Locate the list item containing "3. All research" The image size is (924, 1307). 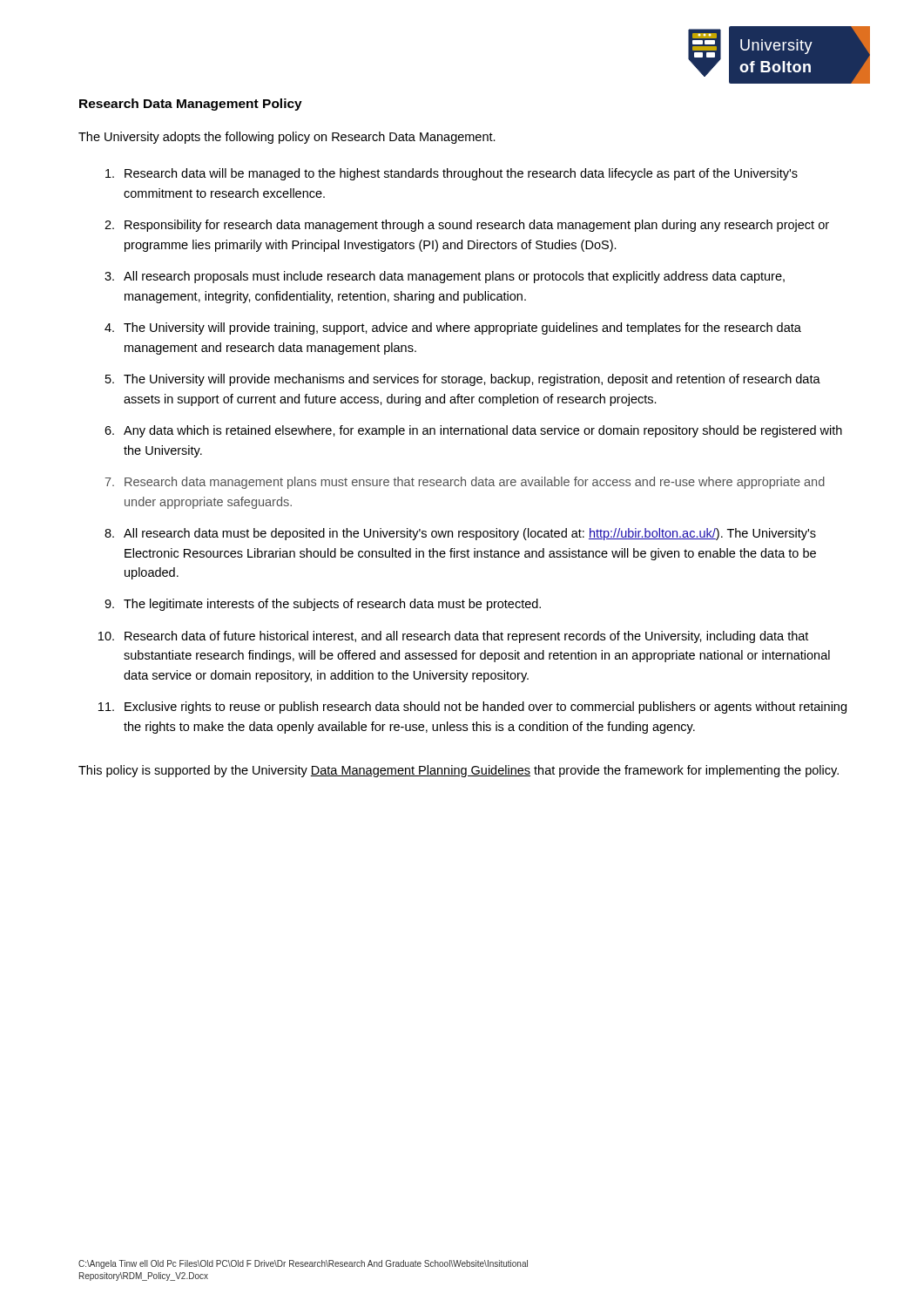point(466,286)
